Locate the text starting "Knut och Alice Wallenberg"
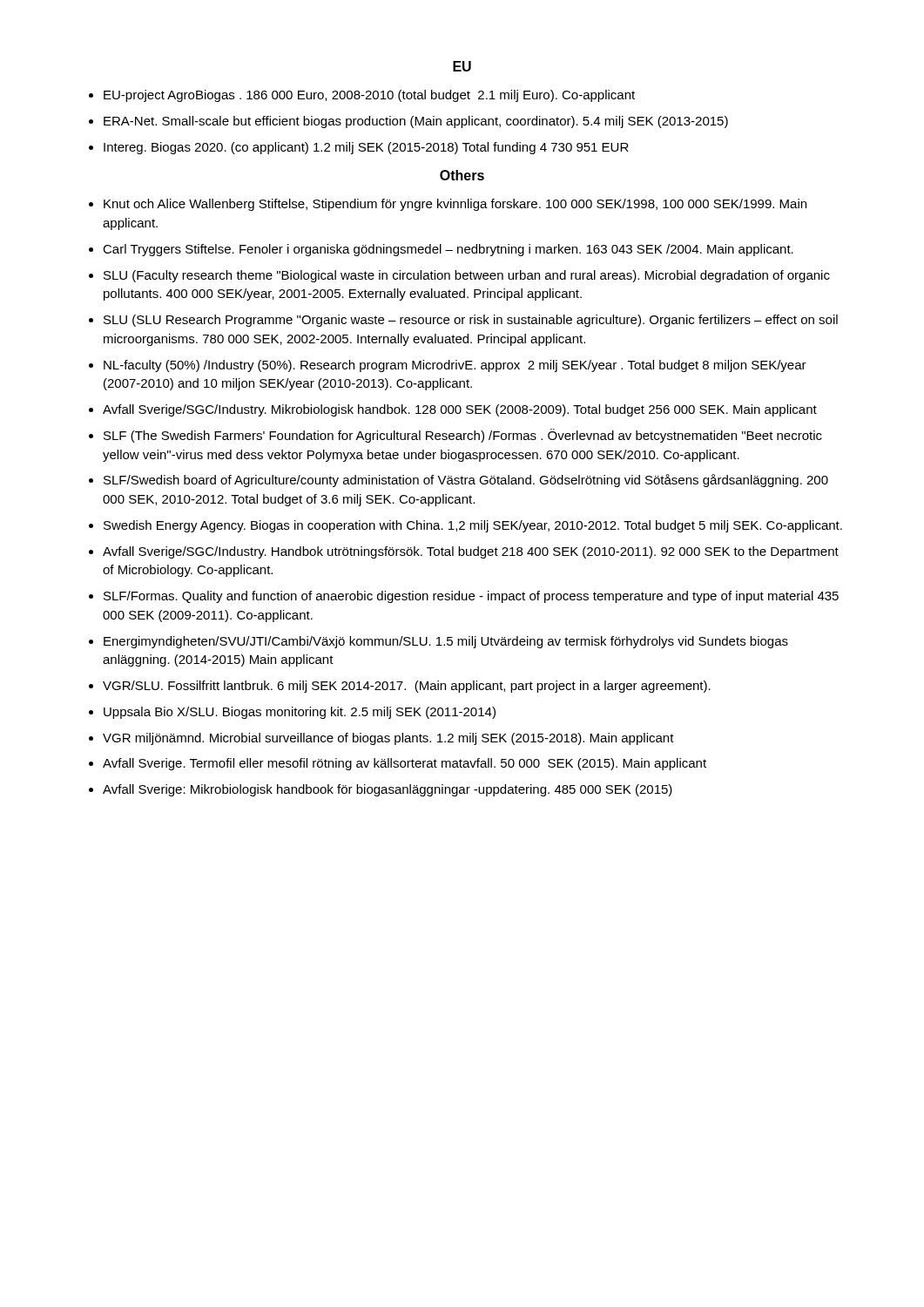Screen dimensions: 1307x924 pos(455,213)
